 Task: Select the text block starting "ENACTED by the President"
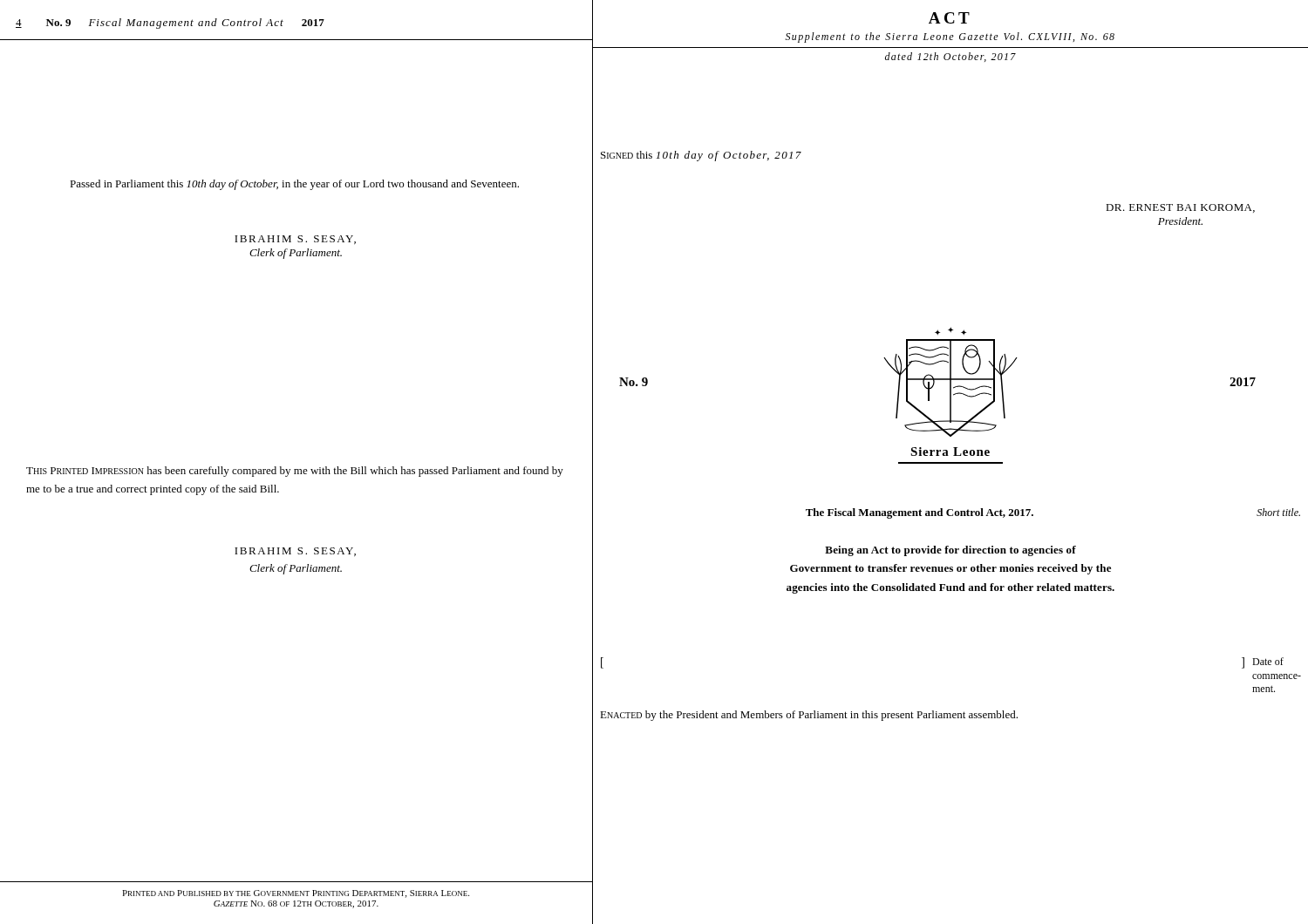pos(809,714)
